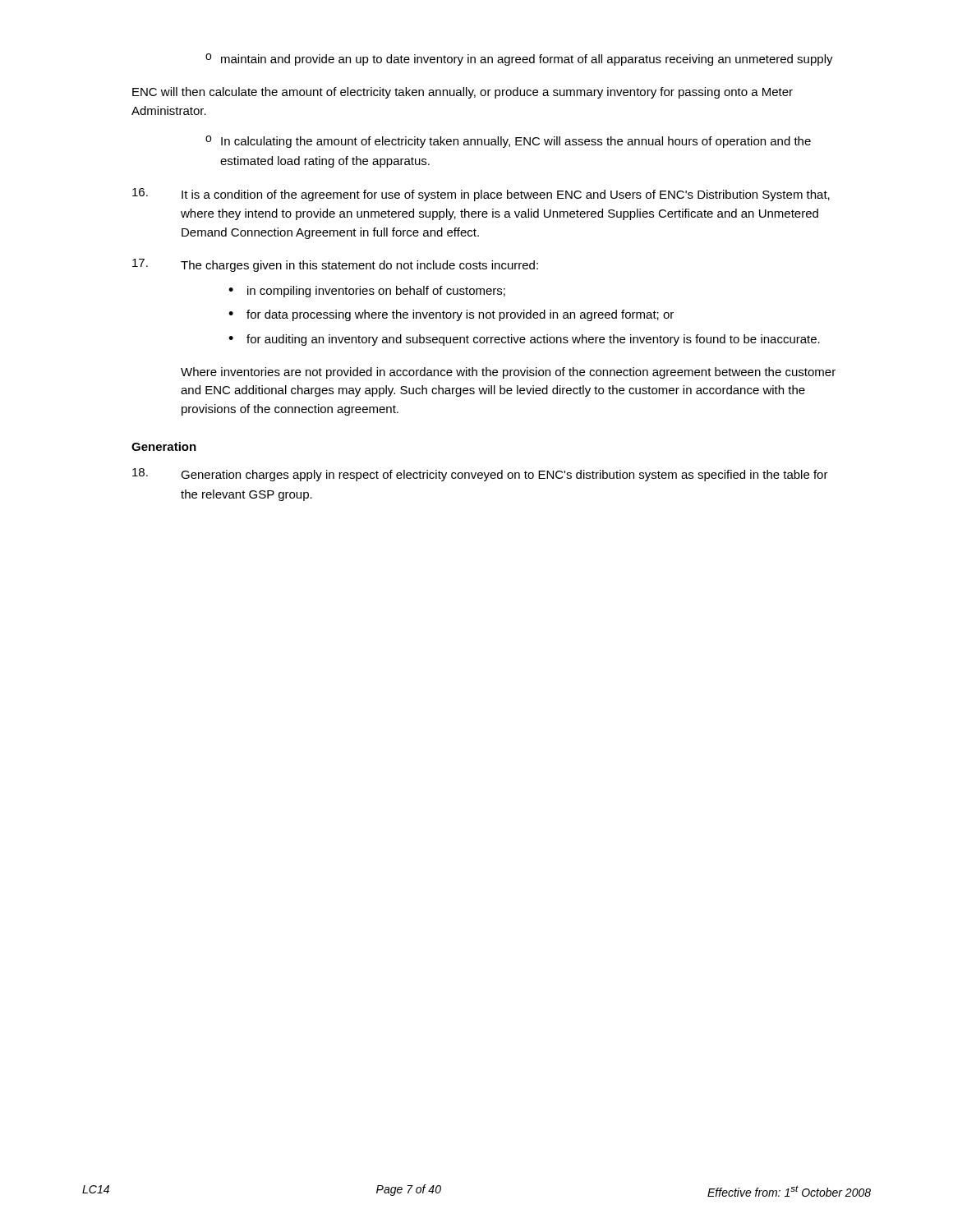Select the text block starting "17. The charges given in this statement do"
953x1232 pixels.
click(x=485, y=265)
